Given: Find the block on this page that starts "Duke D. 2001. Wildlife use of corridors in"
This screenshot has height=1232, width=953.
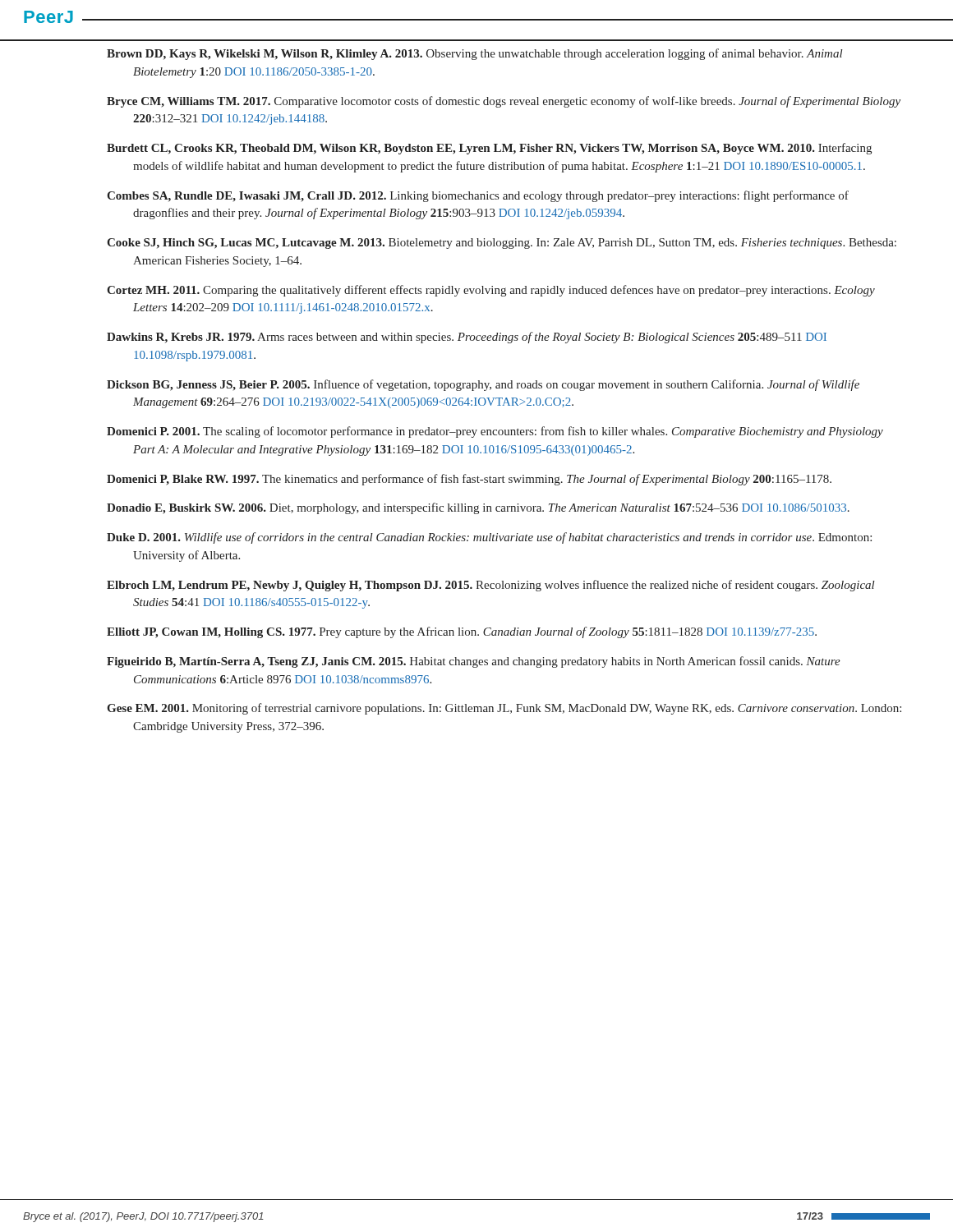Looking at the screenshot, I should pos(490,546).
